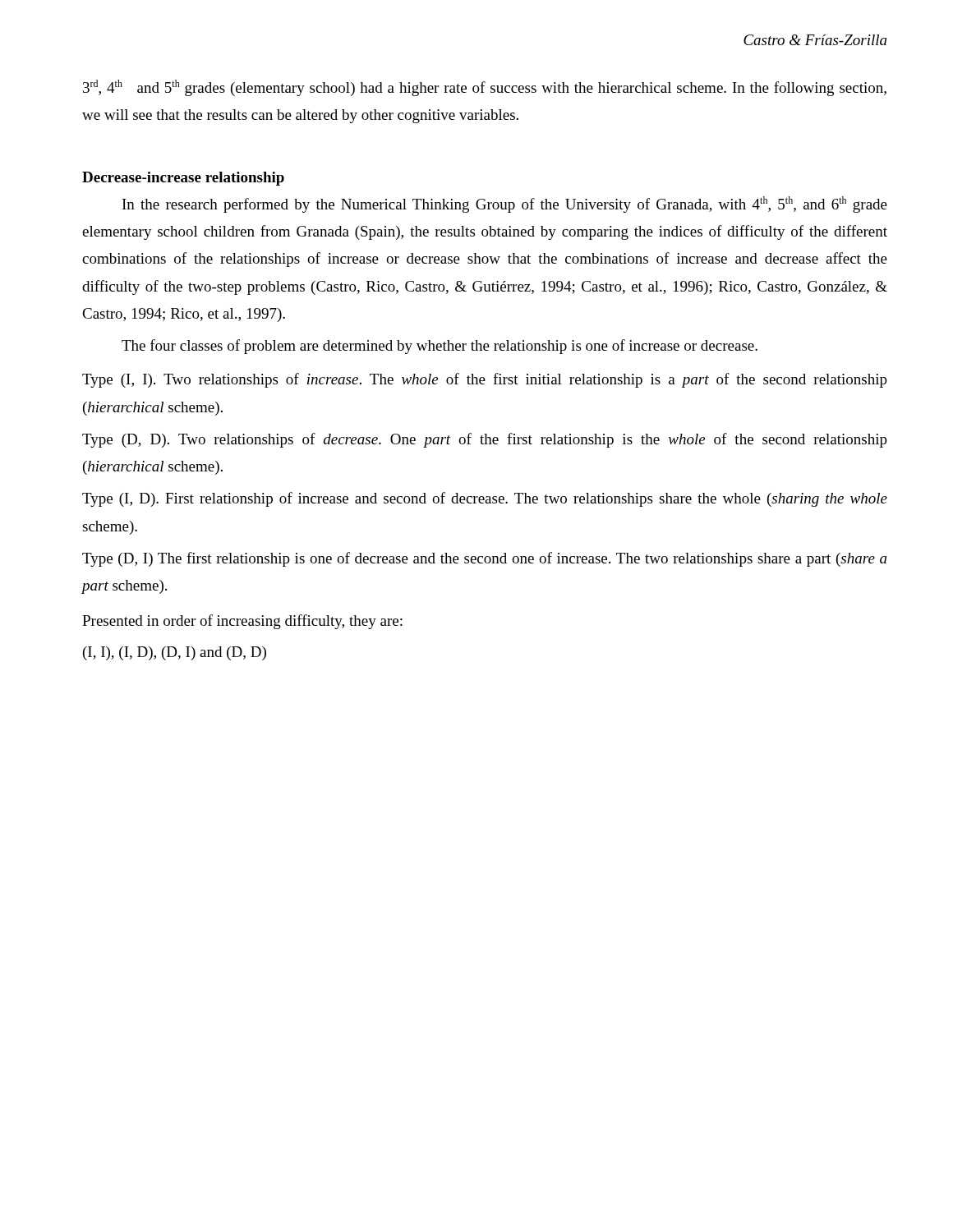953x1232 pixels.
Task: Where is the passage that starts "Type (I, I). Two relationships of increase."?
Action: point(485,393)
